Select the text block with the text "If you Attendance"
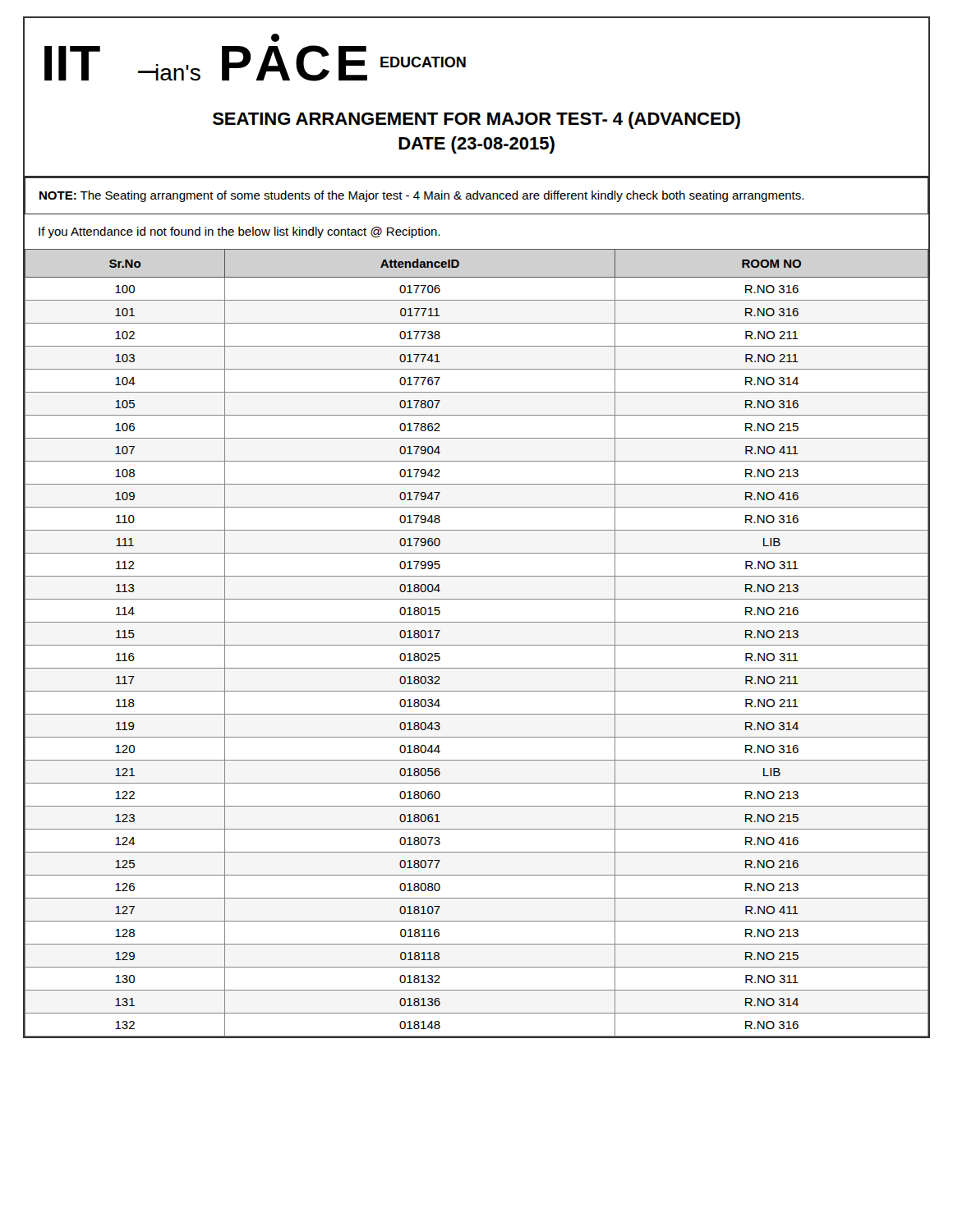Viewport: 953px width, 1232px height. (x=239, y=231)
